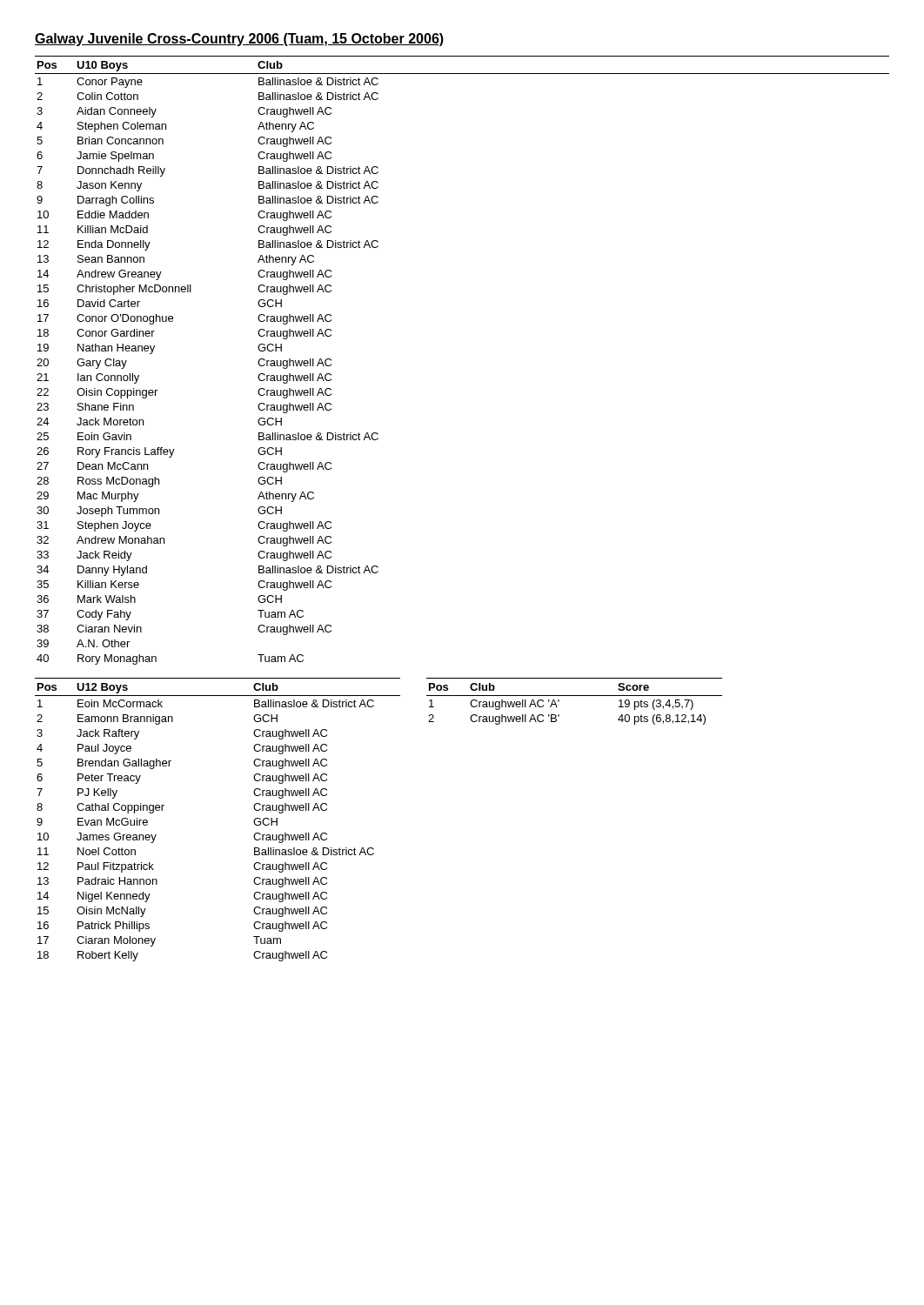The width and height of the screenshot is (924, 1305).
Task: Select the table that reads "PJ Kelly"
Action: 462,826
